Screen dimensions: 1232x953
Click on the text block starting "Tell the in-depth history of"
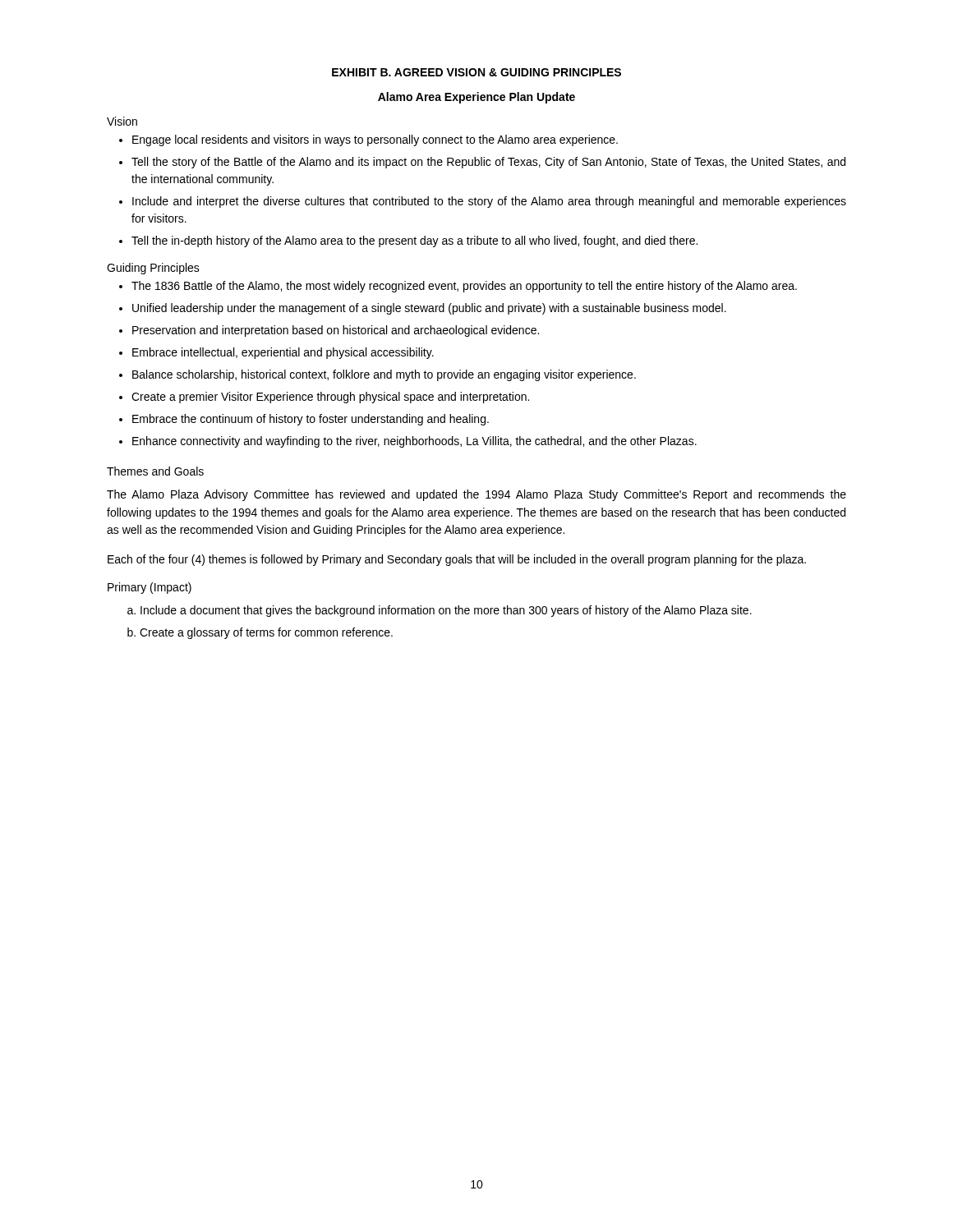[x=415, y=241]
